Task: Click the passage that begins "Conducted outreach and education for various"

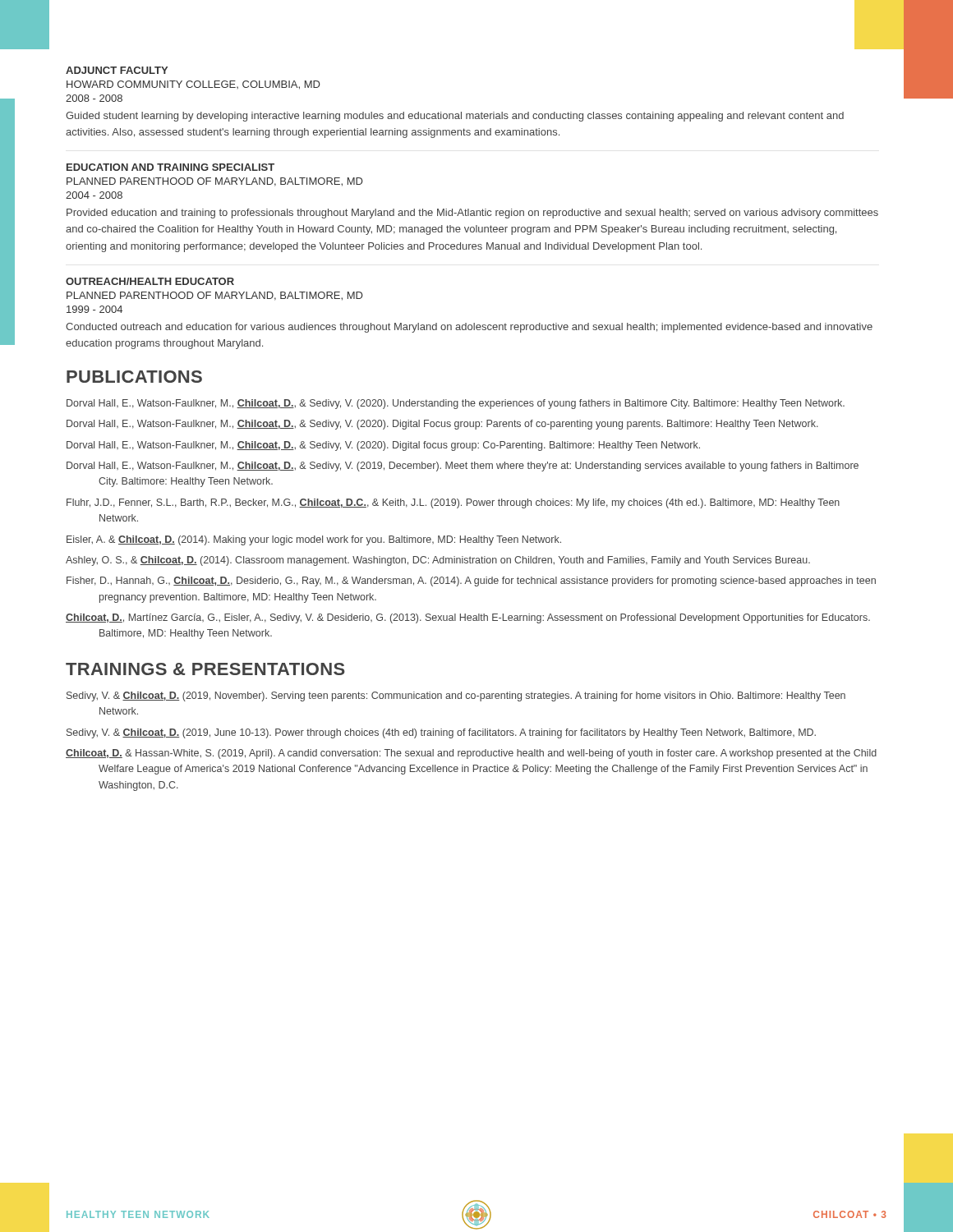Action: click(469, 334)
